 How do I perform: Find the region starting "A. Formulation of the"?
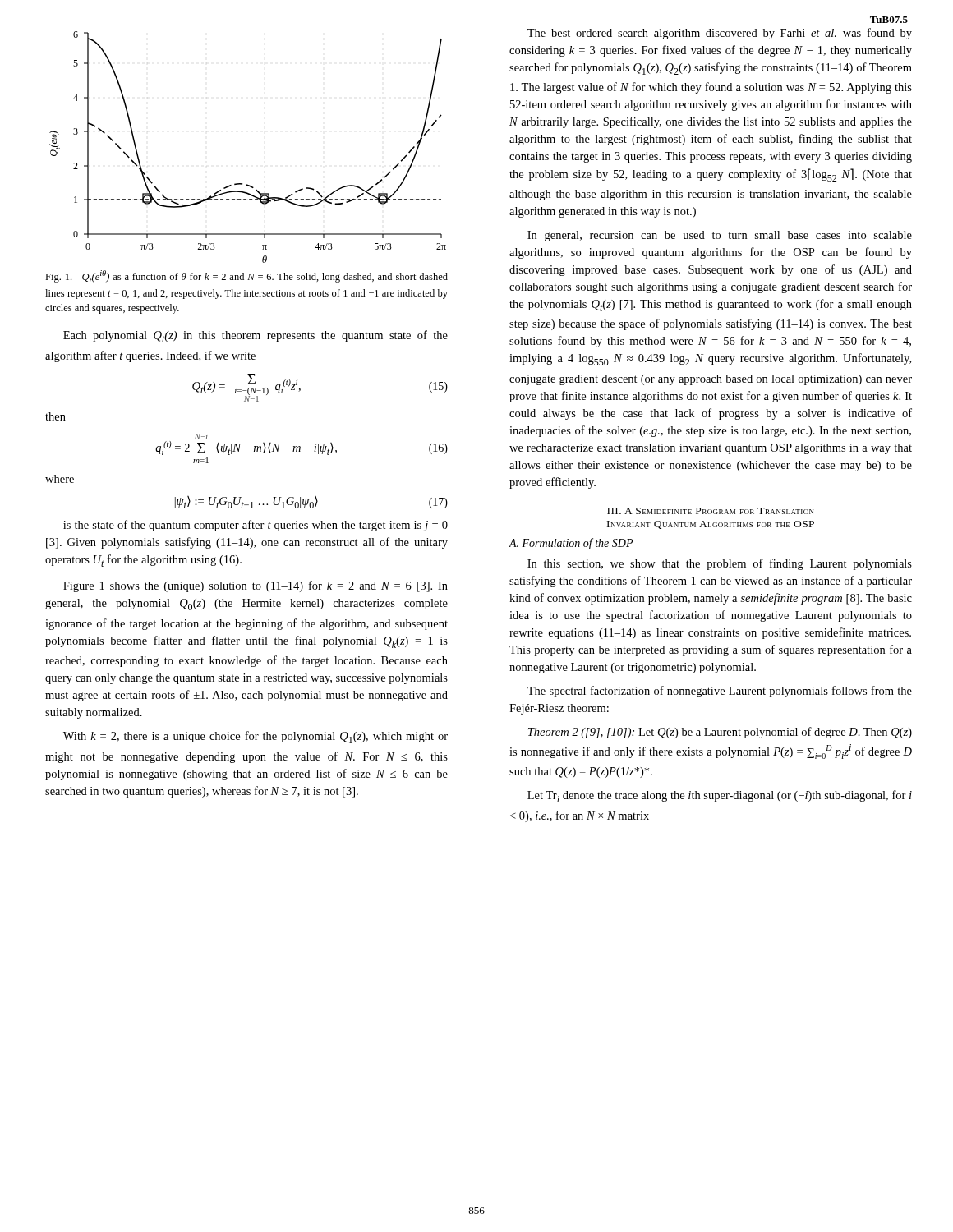point(571,543)
